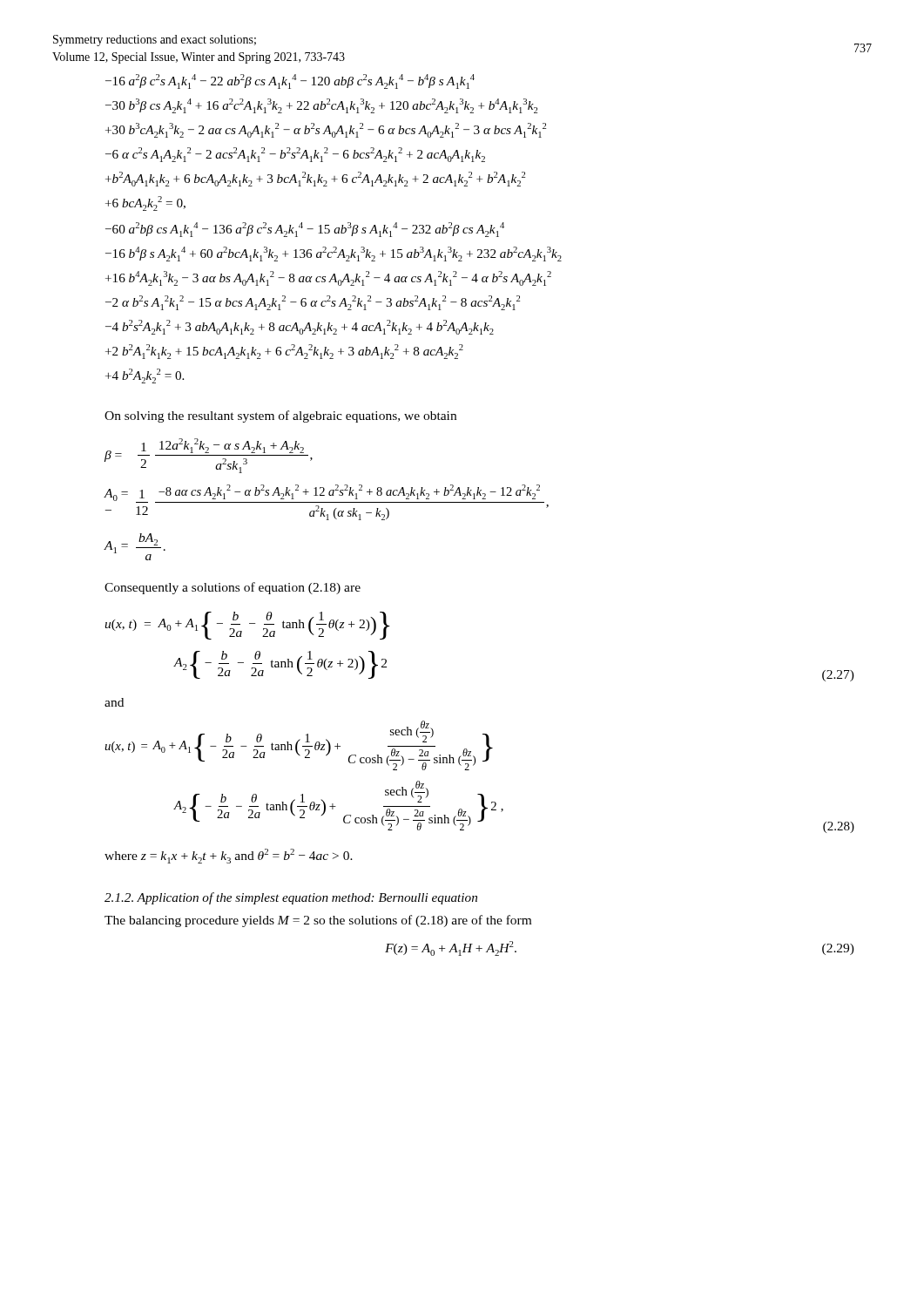
Task: Click the passage that begins "On solving the resultant system of"
Action: coord(281,415)
